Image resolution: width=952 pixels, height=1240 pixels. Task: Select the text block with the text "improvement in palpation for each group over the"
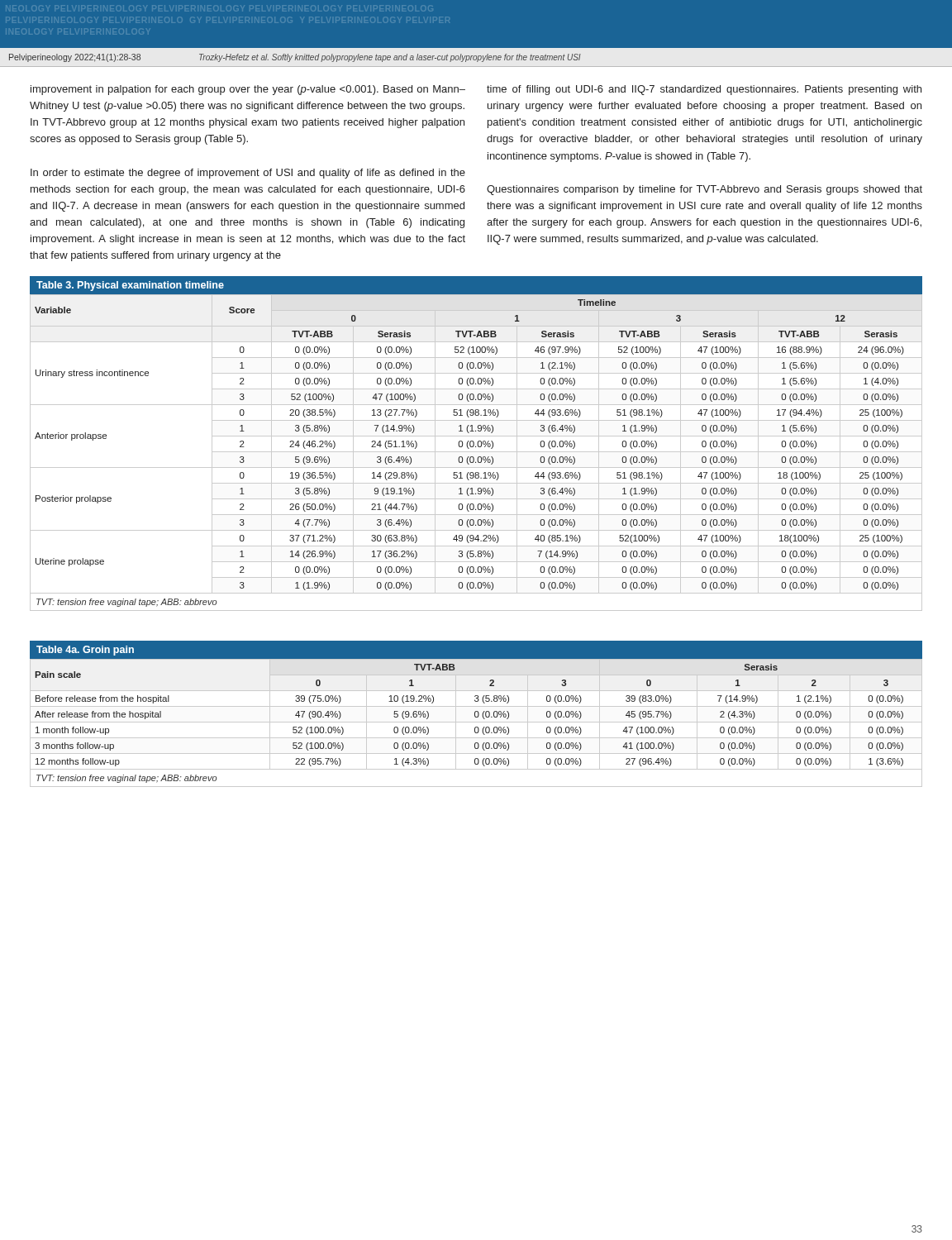pos(247,172)
